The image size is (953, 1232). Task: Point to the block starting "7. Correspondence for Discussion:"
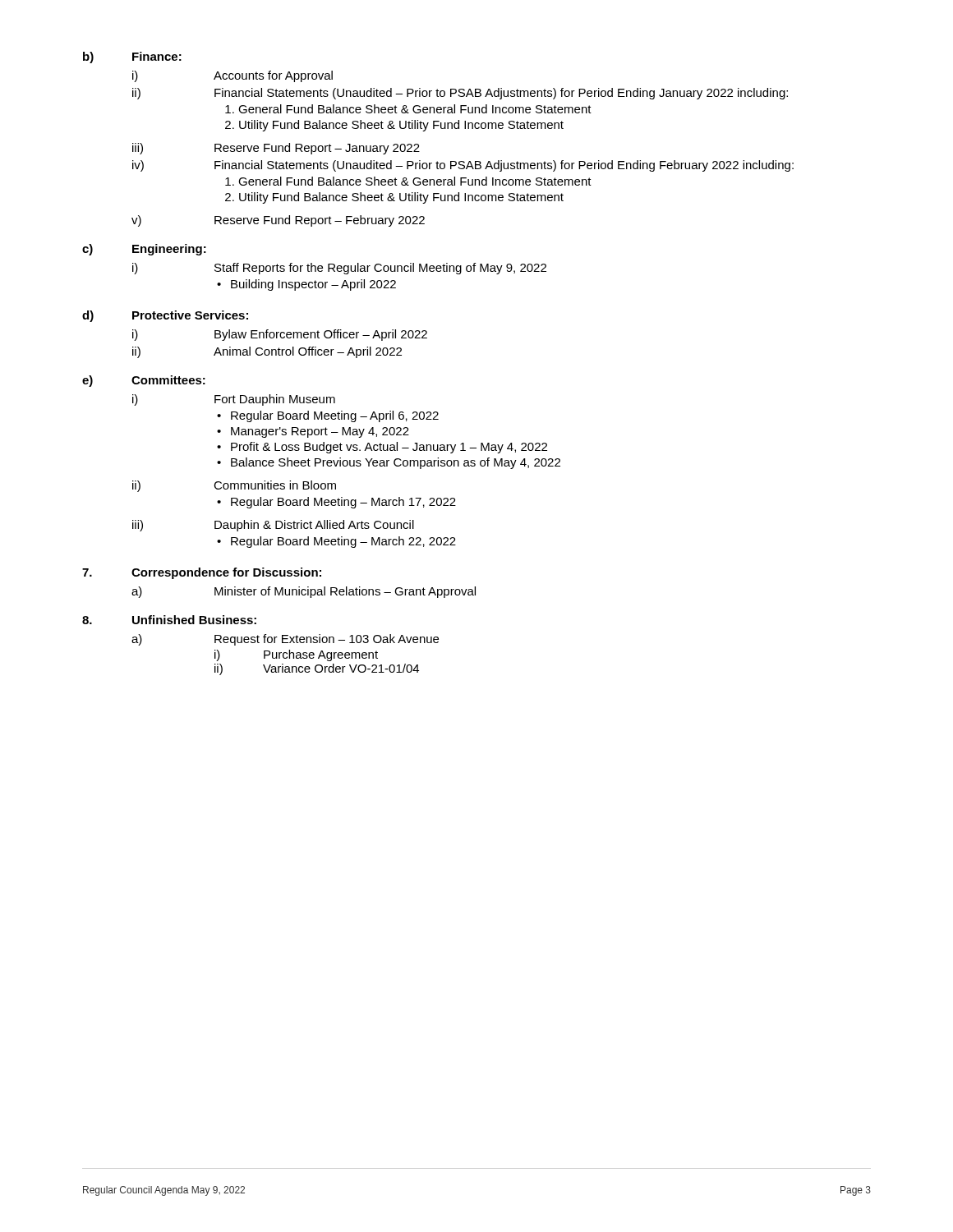click(202, 572)
